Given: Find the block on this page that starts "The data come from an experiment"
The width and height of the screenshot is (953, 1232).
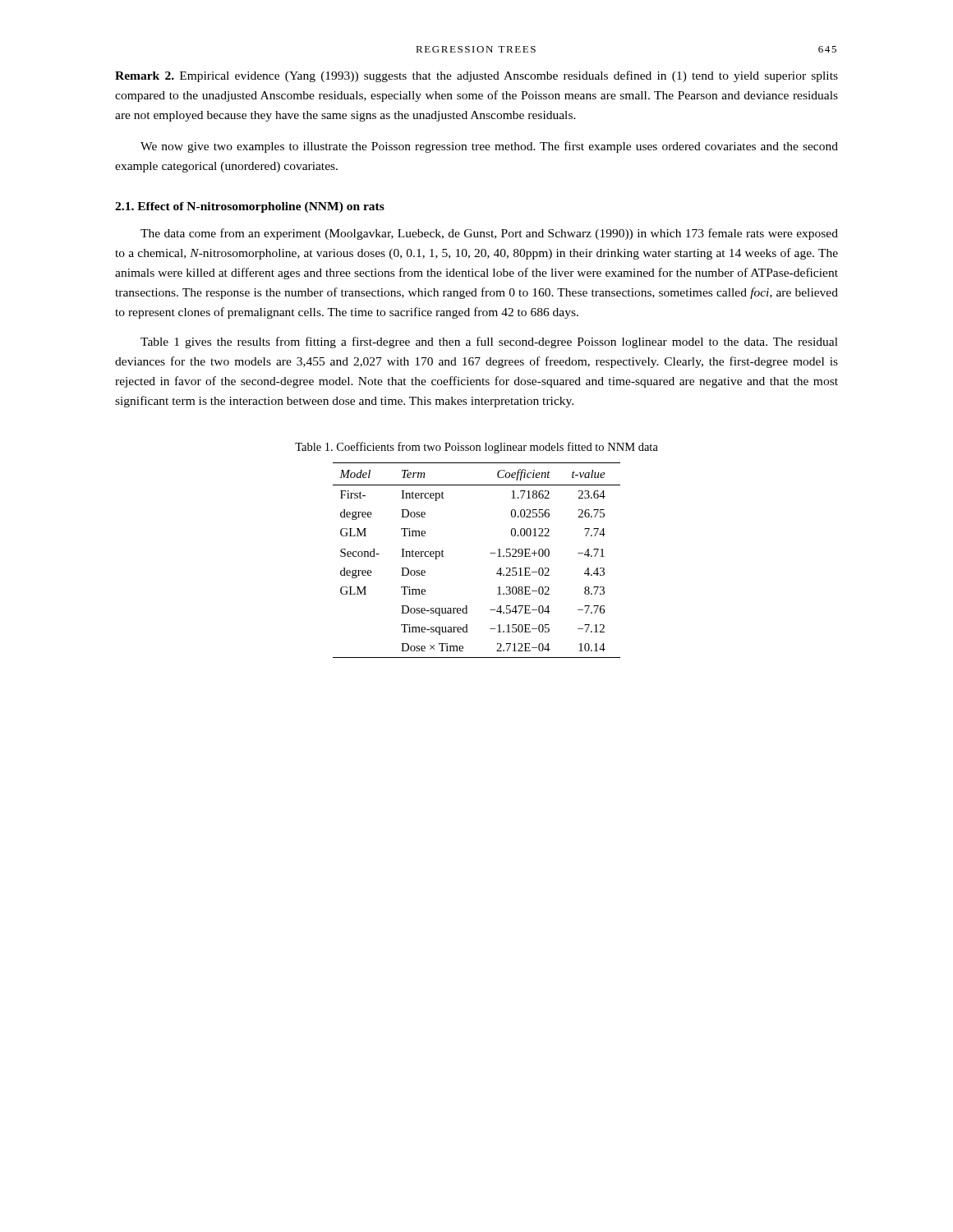Looking at the screenshot, I should click(476, 273).
